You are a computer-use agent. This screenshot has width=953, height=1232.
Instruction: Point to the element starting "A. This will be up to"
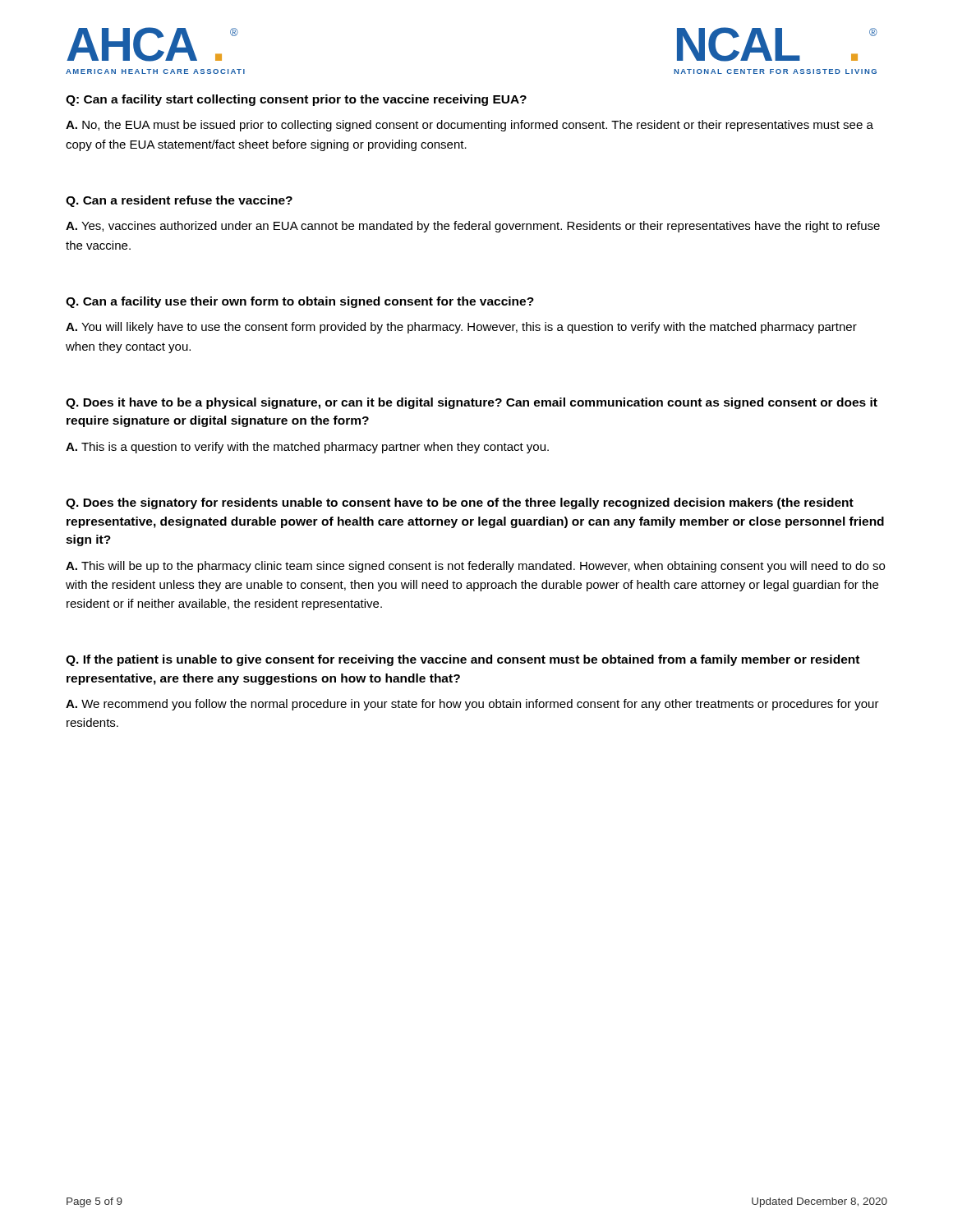click(476, 584)
